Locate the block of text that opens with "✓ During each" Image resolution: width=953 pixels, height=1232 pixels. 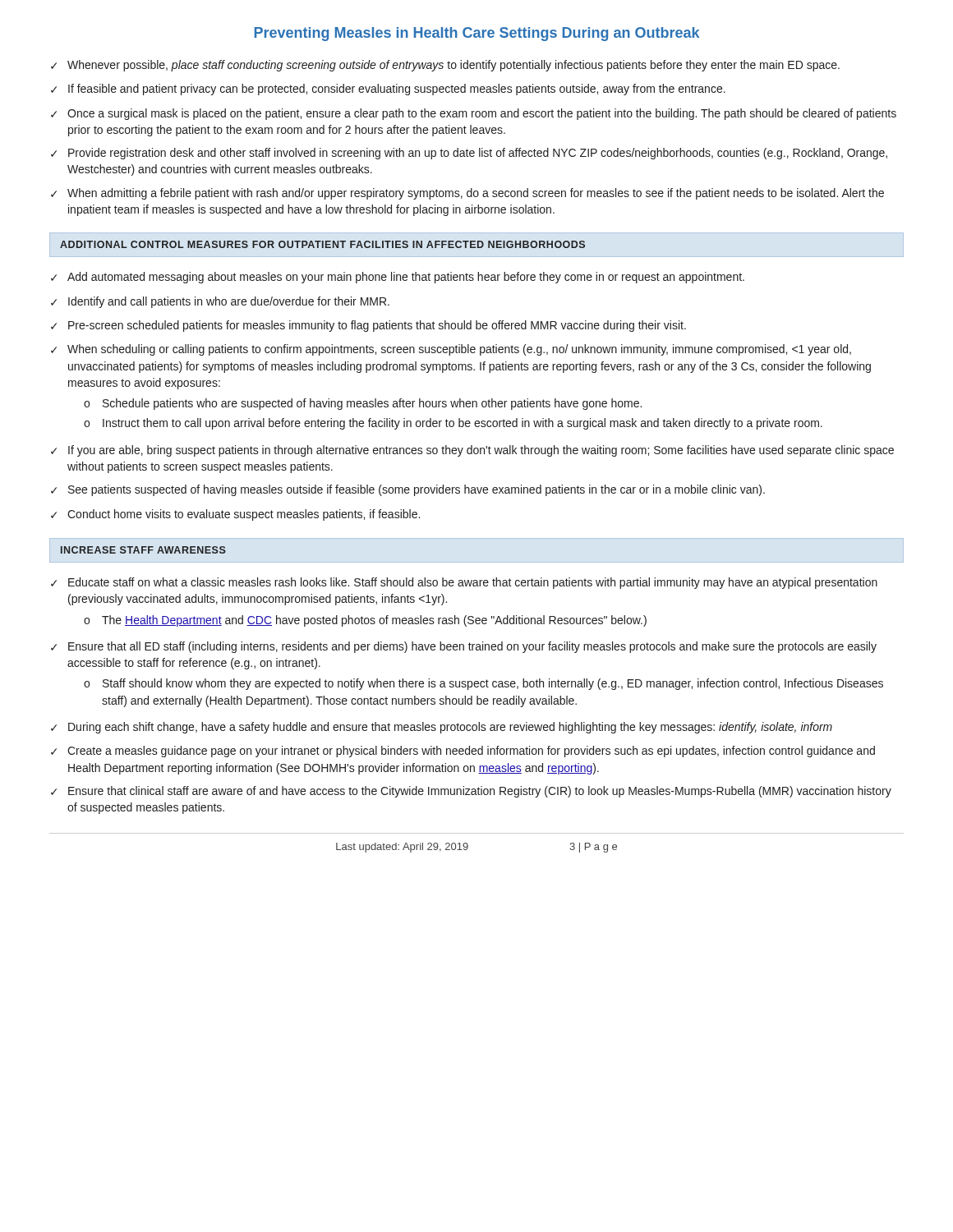tap(476, 727)
